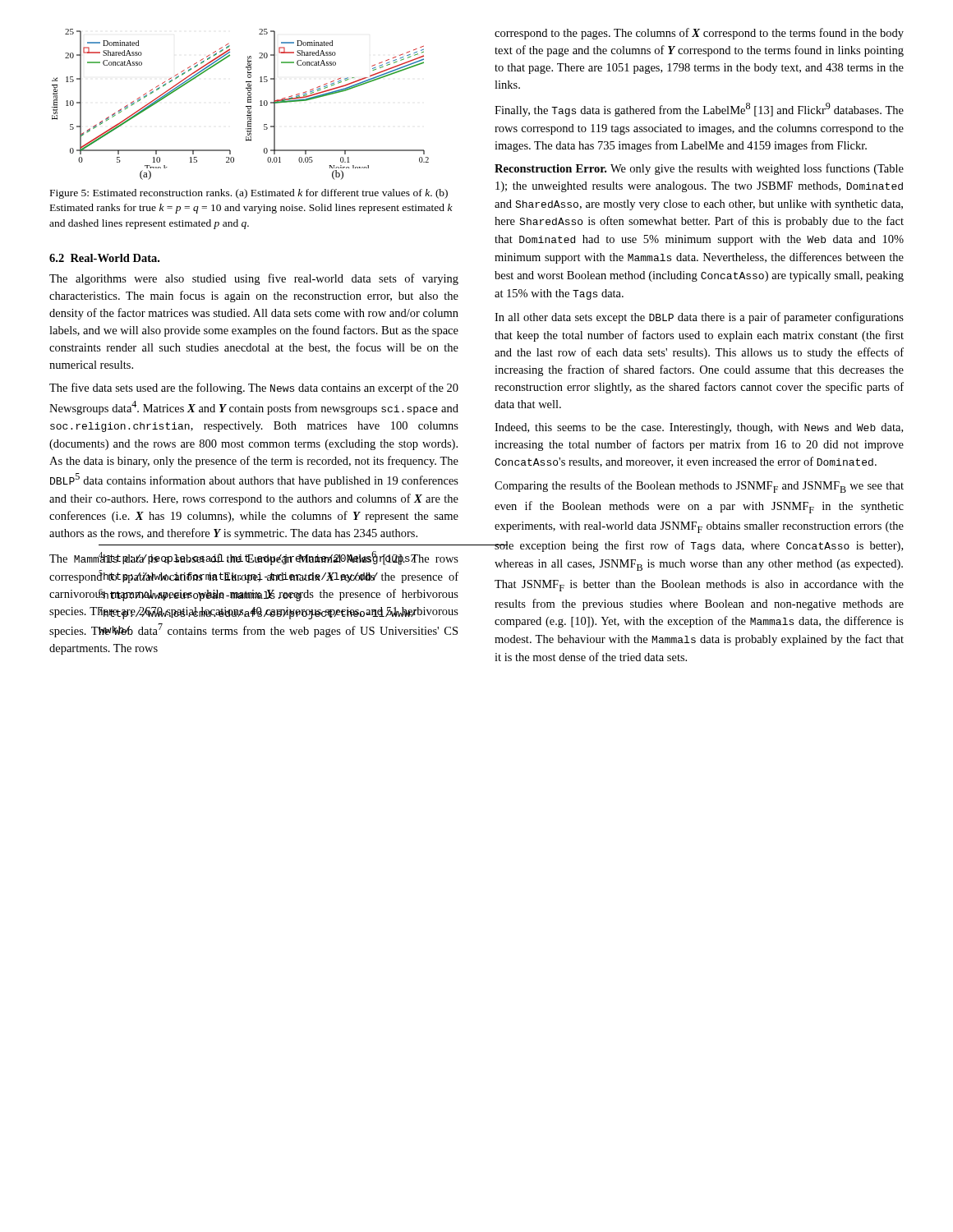Select the text block that reads "In all other data sets except the"

(x=699, y=361)
